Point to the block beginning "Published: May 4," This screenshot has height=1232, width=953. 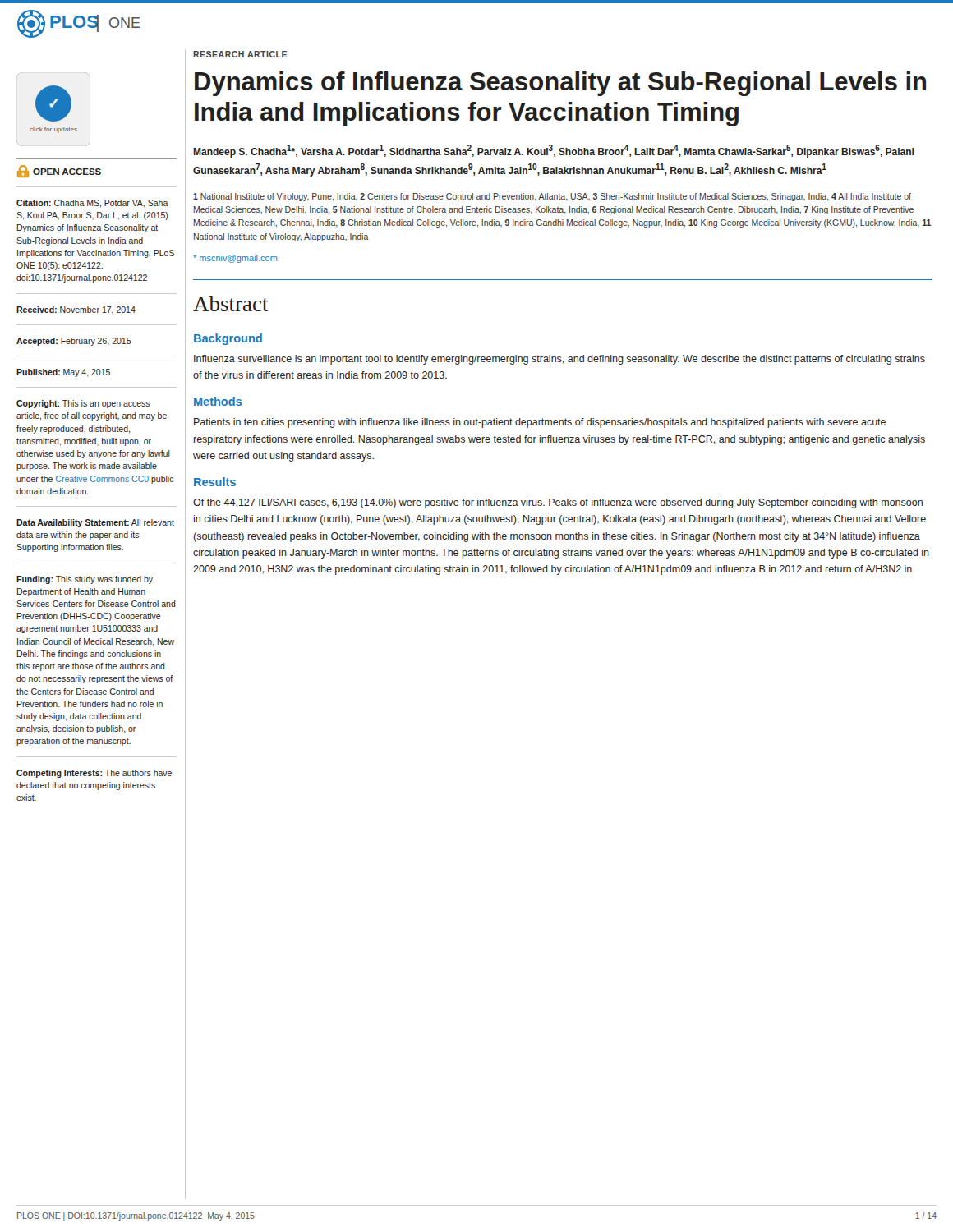(x=63, y=372)
